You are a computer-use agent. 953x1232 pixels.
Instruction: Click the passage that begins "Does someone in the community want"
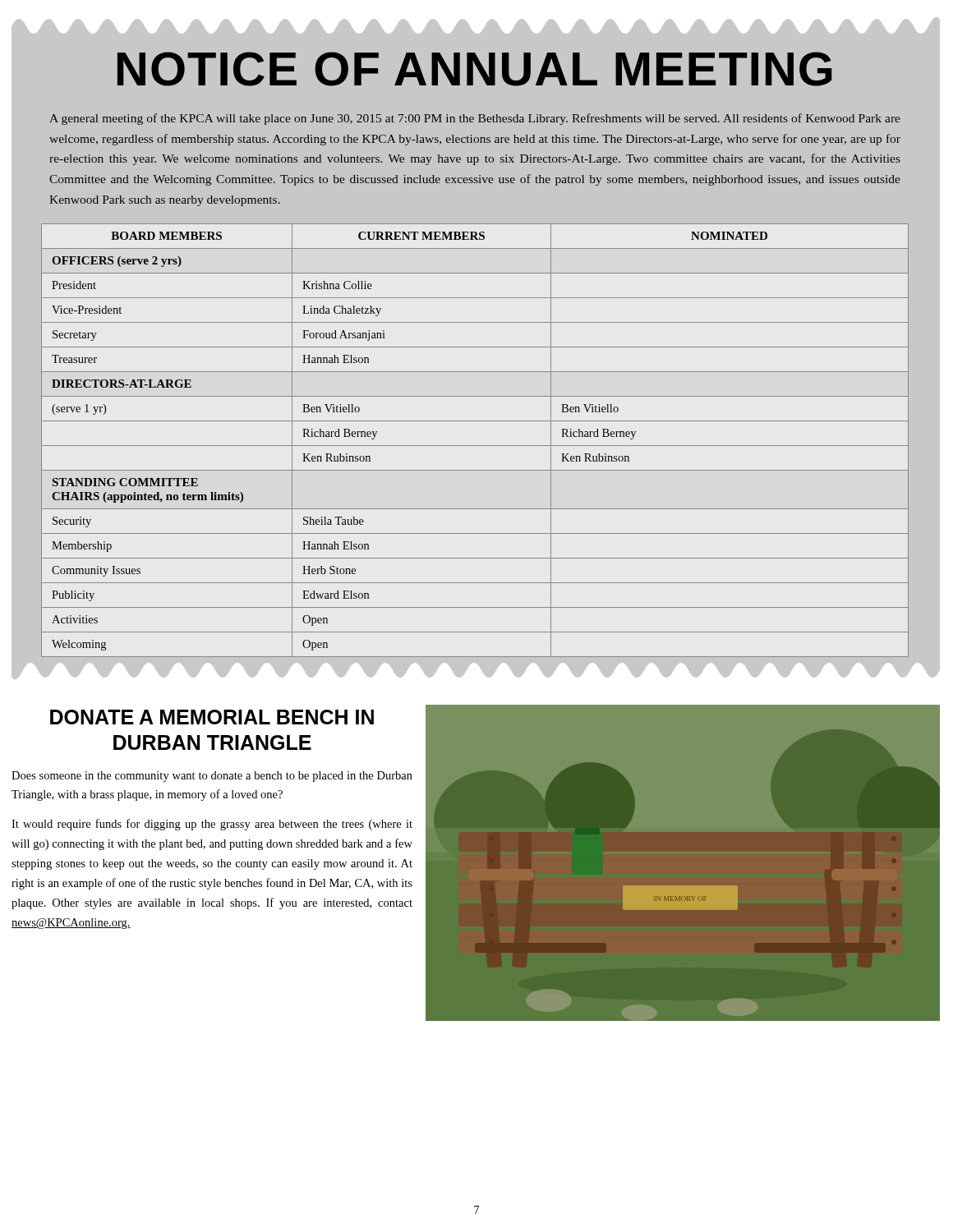click(212, 785)
